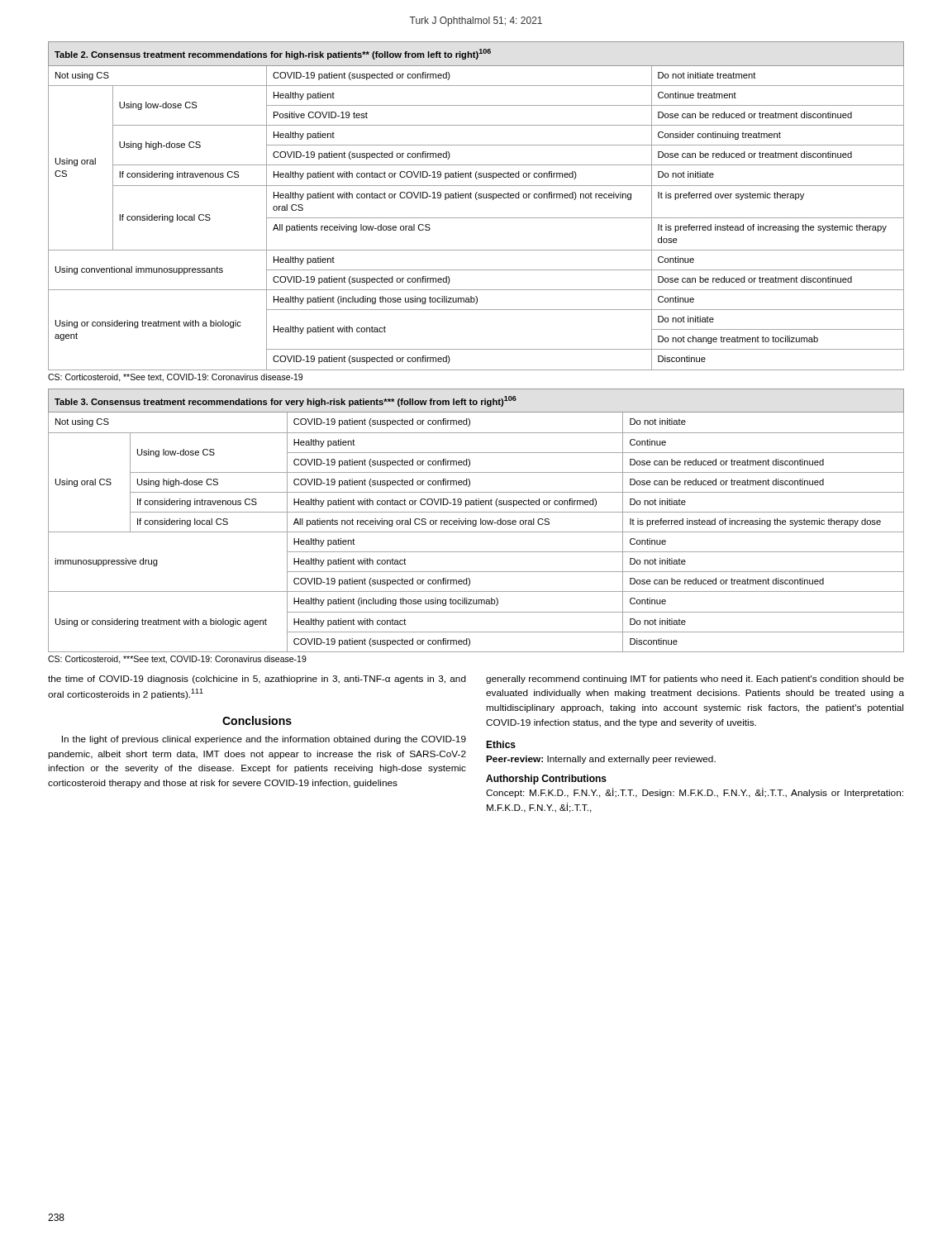This screenshot has height=1240, width=952.
Task: Find the block starting "Concept: M.F.K.D., F.N.Y.,"
Action: click(x=695, y=800)
